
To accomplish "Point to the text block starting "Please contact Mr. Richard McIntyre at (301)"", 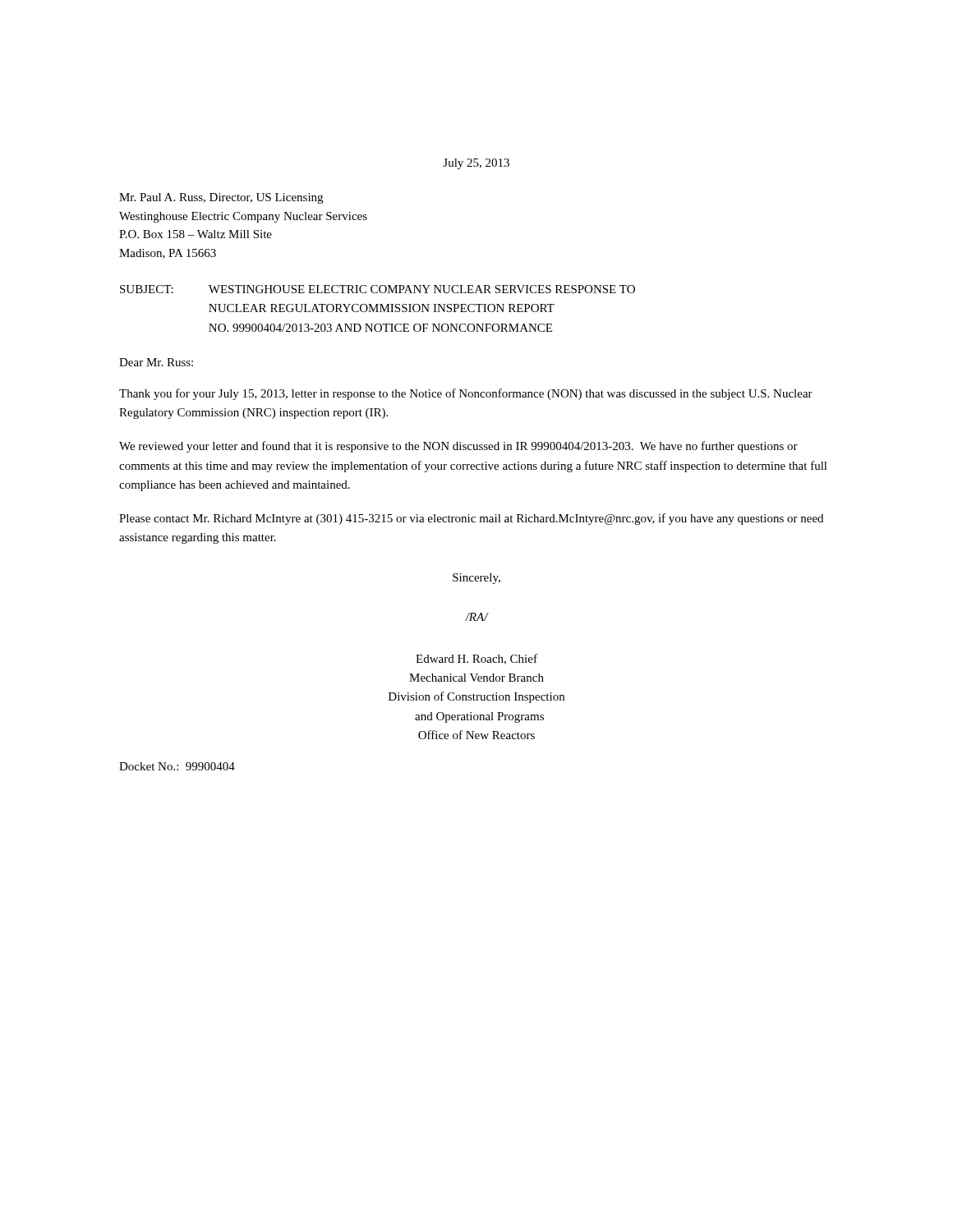I will point(471,528).
